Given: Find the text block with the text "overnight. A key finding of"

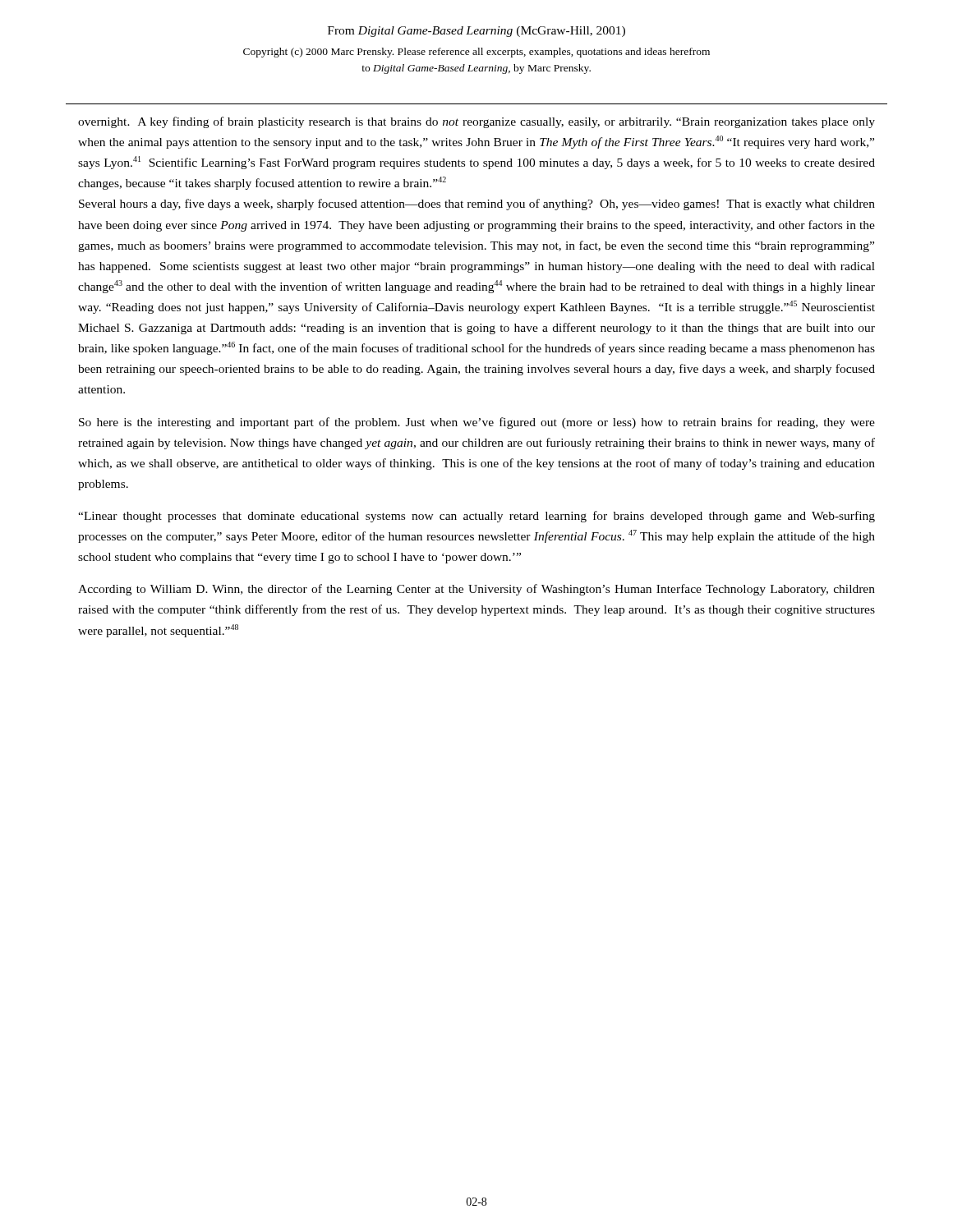Looking at the screenshot, I should coord(476,376).
